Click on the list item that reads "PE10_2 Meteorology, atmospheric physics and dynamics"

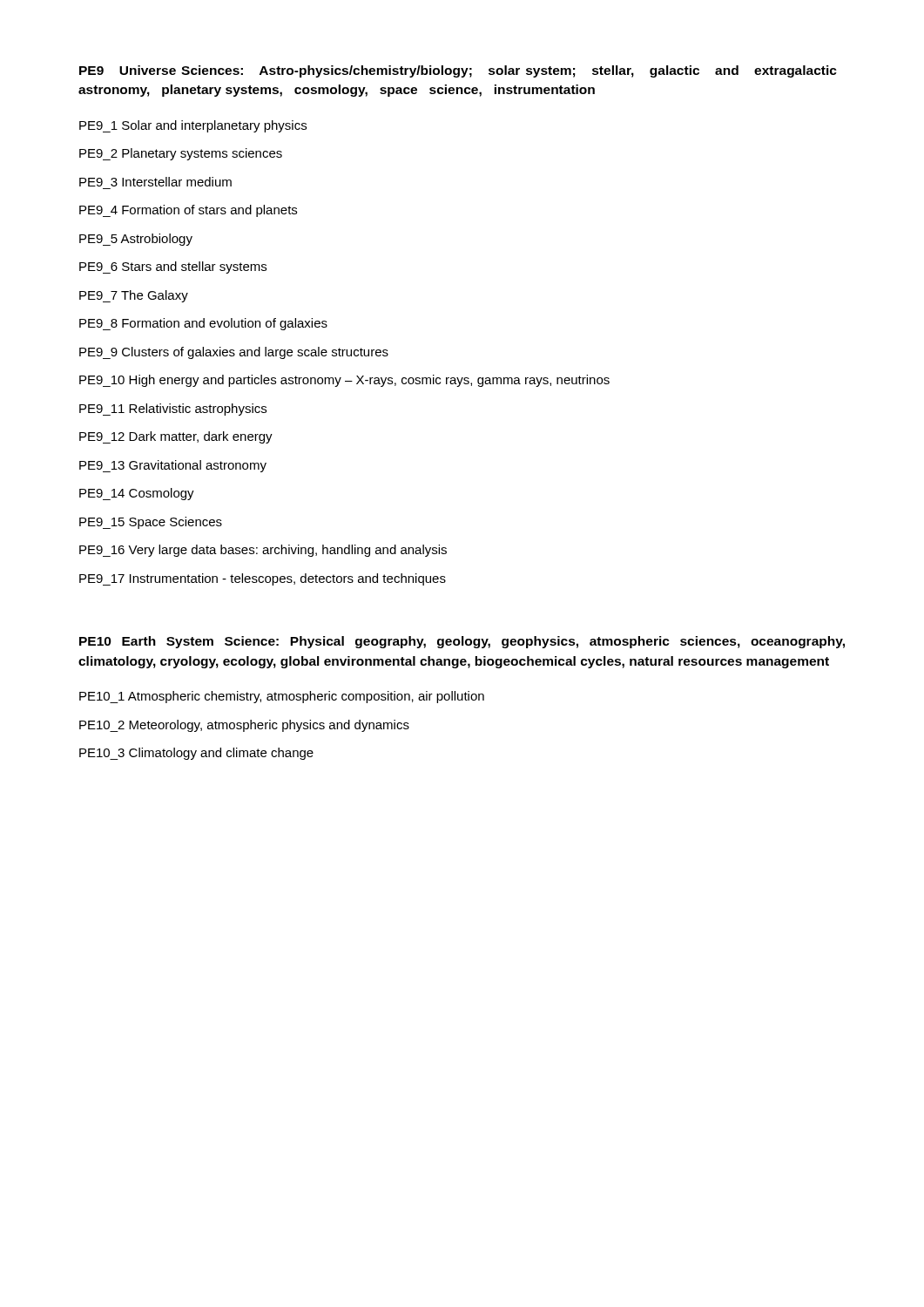(x=244, y=724)
